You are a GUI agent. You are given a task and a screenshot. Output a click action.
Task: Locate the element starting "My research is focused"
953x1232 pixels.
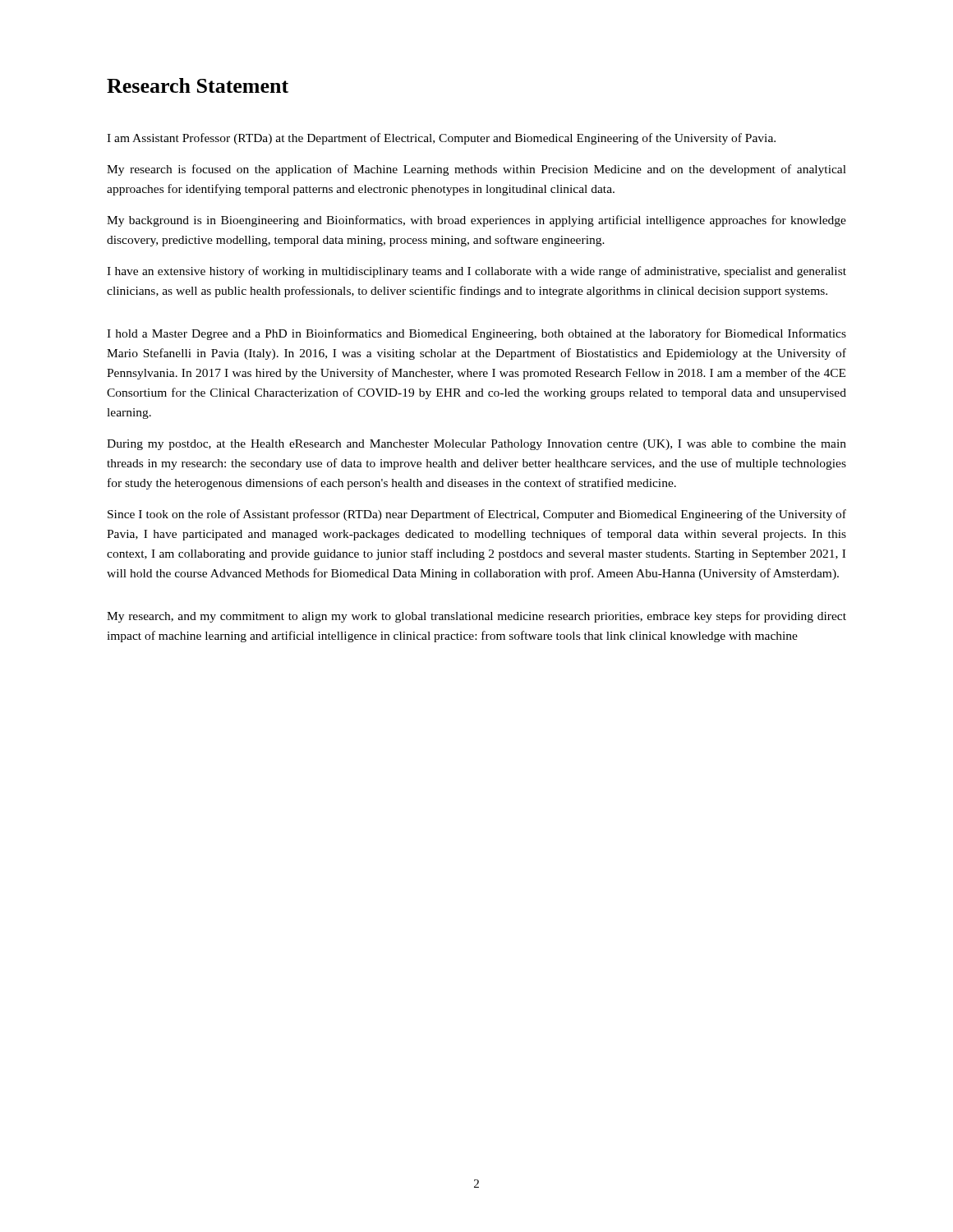[x=476, y=179]
